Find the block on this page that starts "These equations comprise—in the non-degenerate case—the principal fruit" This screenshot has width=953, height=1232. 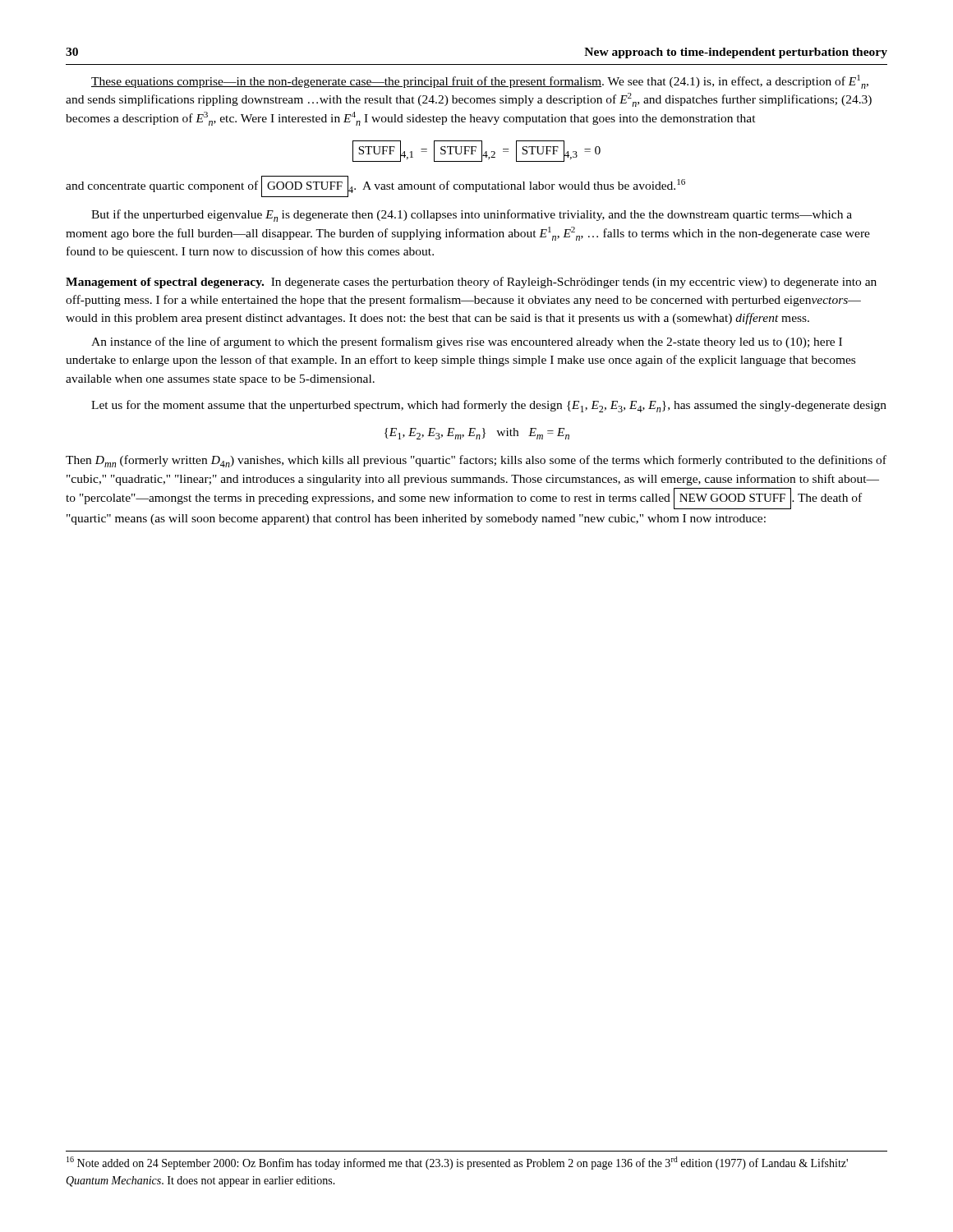476,100
